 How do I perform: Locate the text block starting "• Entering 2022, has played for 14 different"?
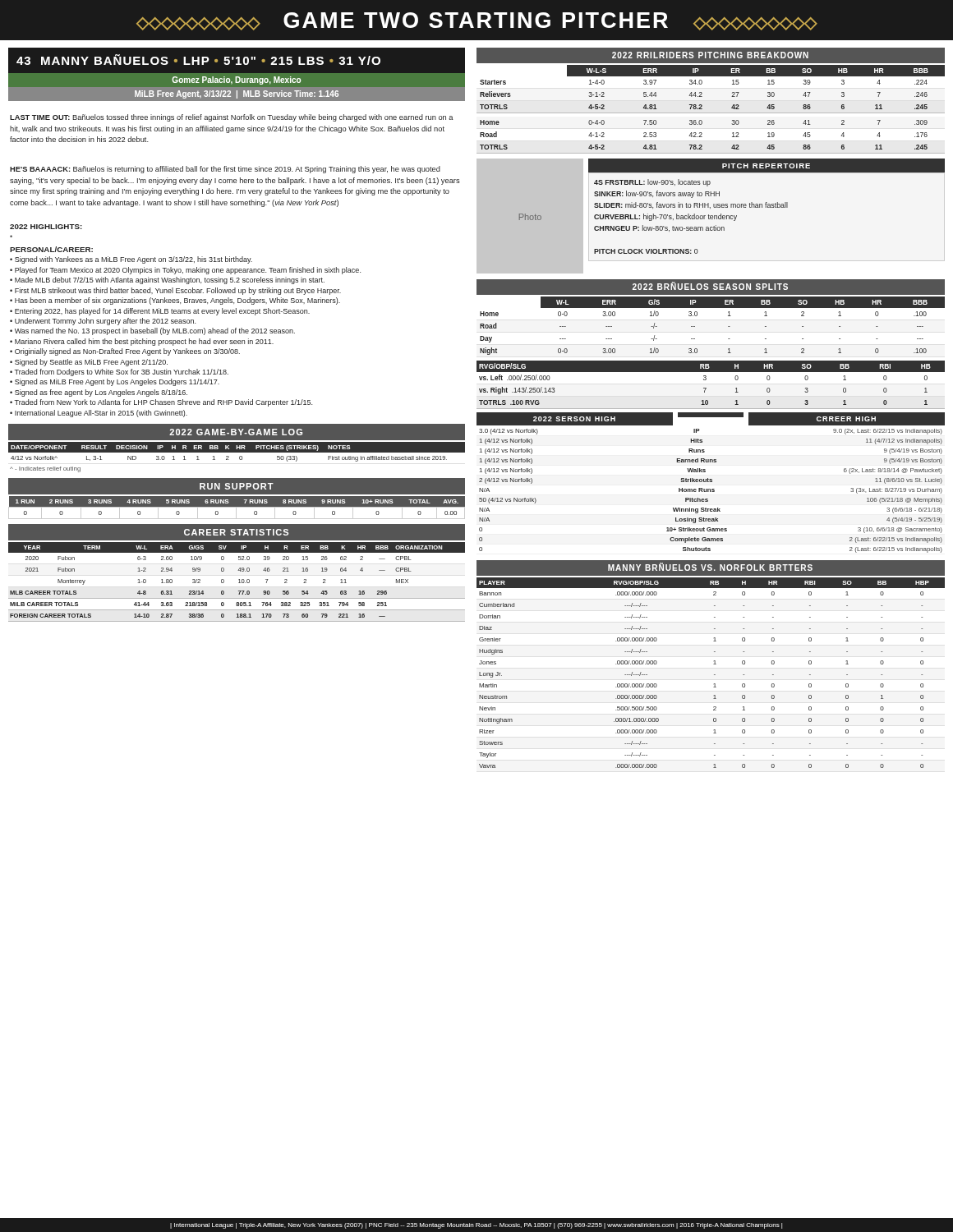click(x=160, y=311)
